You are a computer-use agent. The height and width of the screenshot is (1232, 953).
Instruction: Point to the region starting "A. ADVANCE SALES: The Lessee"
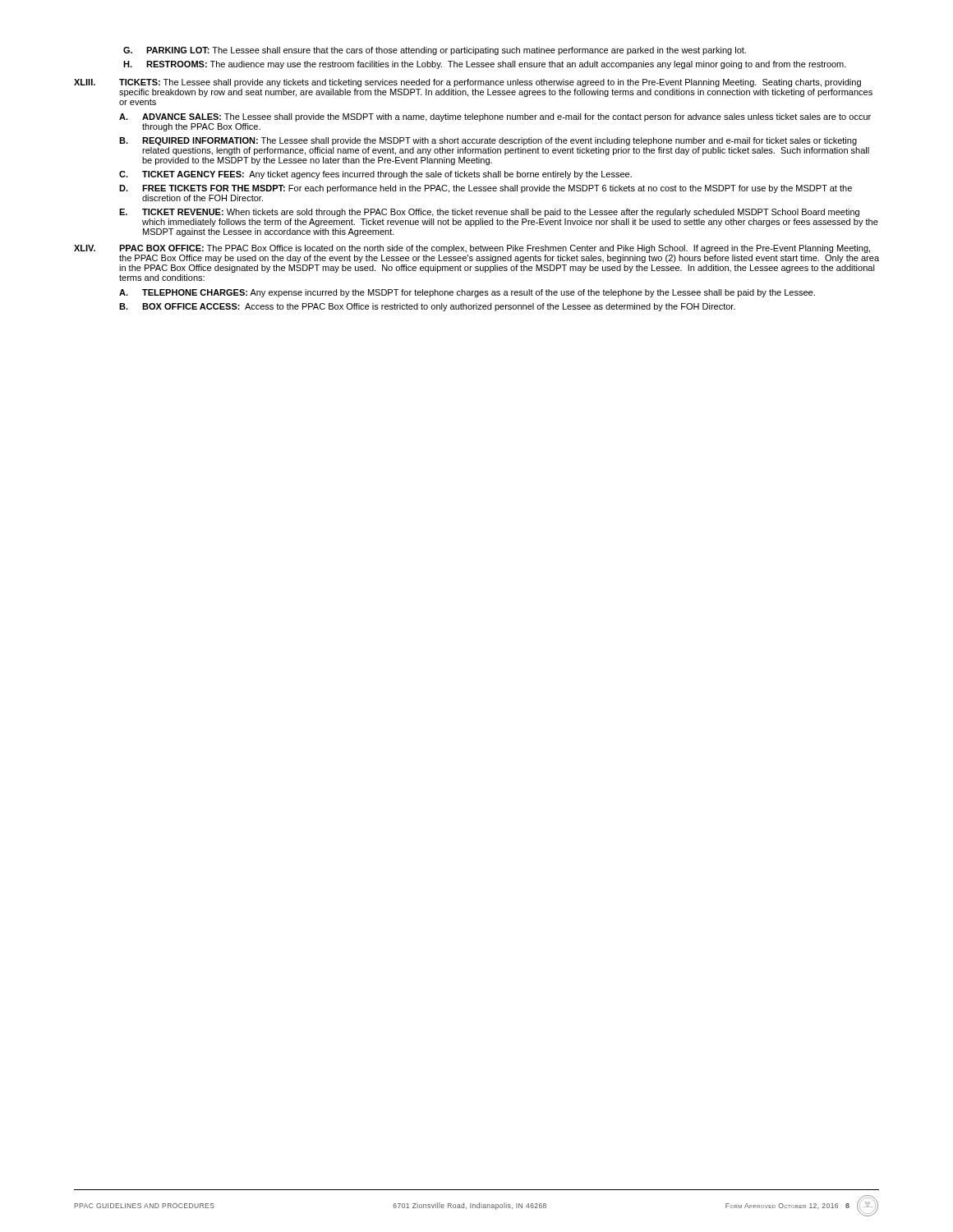point(499,122)
